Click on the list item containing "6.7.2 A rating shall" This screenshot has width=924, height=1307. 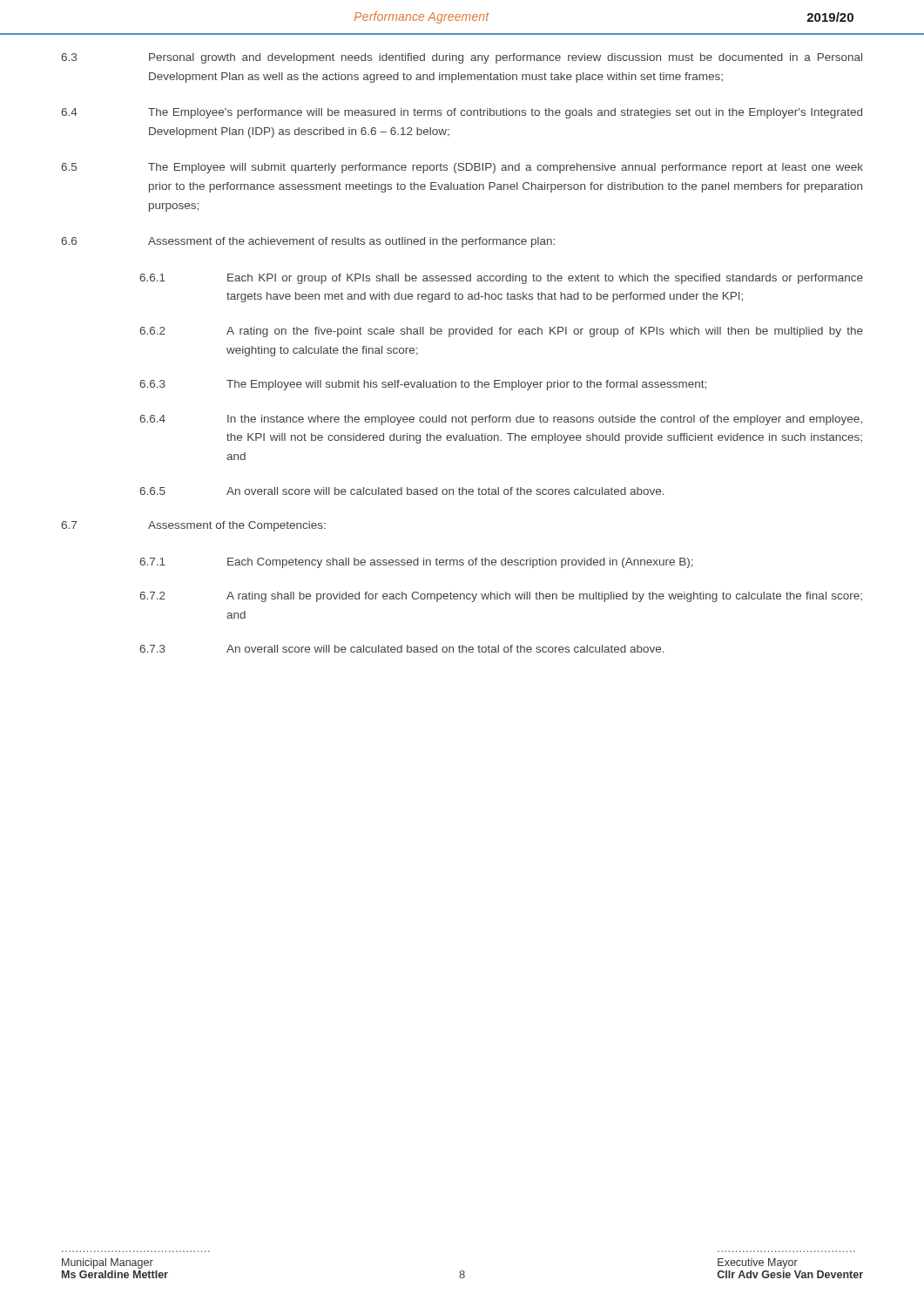462,605
